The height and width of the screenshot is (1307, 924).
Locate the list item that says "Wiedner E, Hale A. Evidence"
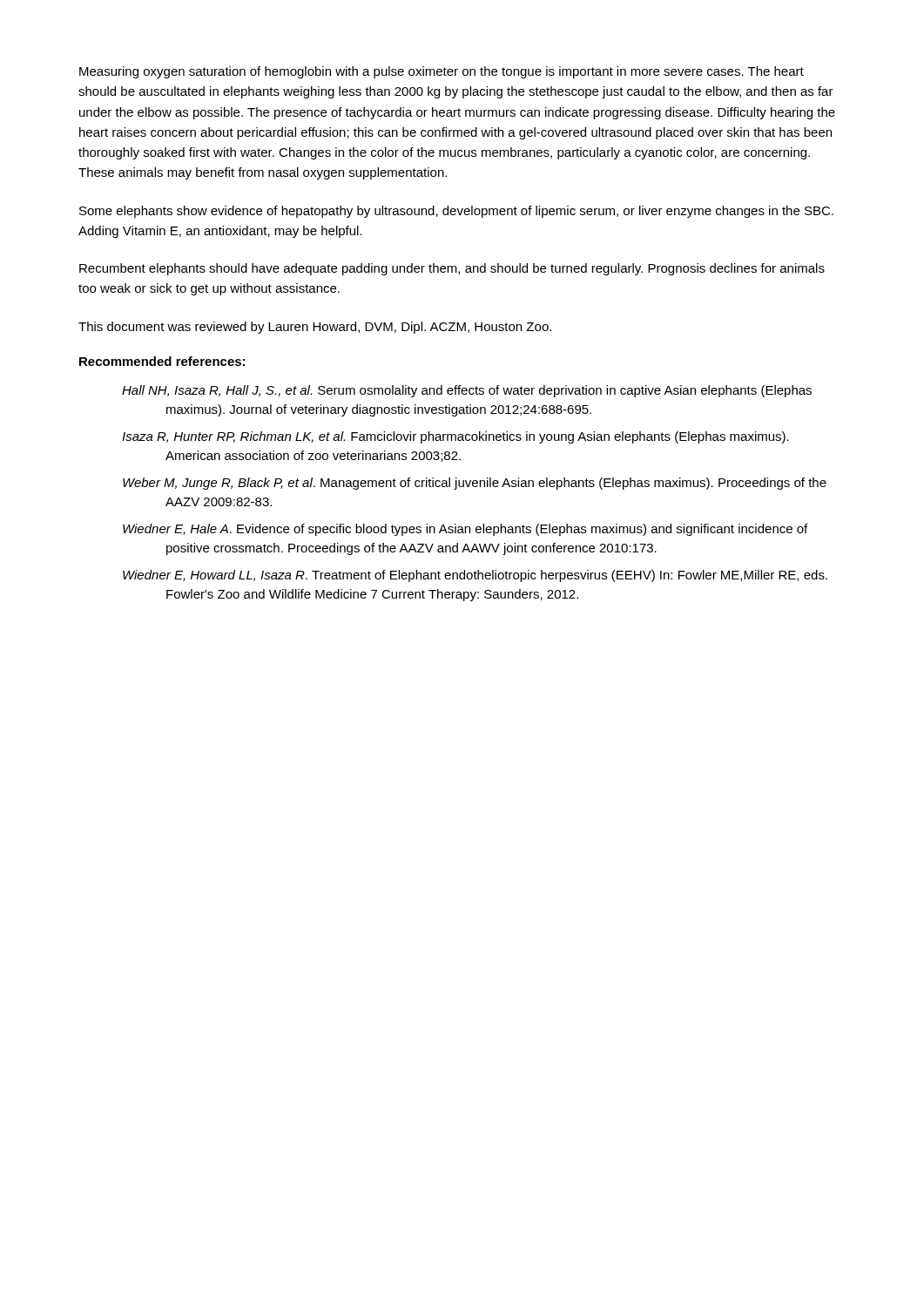click(465, 538)
